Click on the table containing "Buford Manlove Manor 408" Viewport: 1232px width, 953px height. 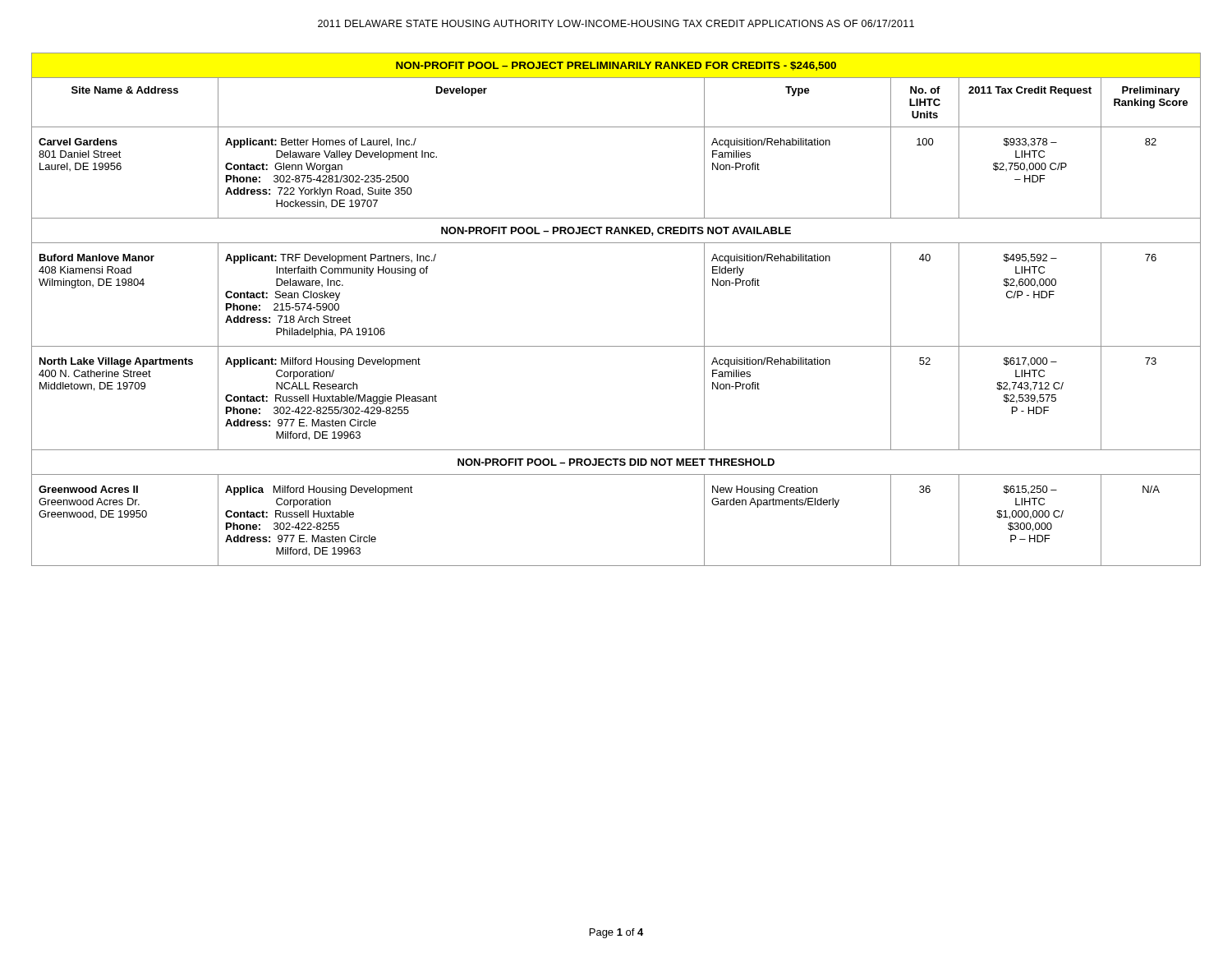[616, 346]
